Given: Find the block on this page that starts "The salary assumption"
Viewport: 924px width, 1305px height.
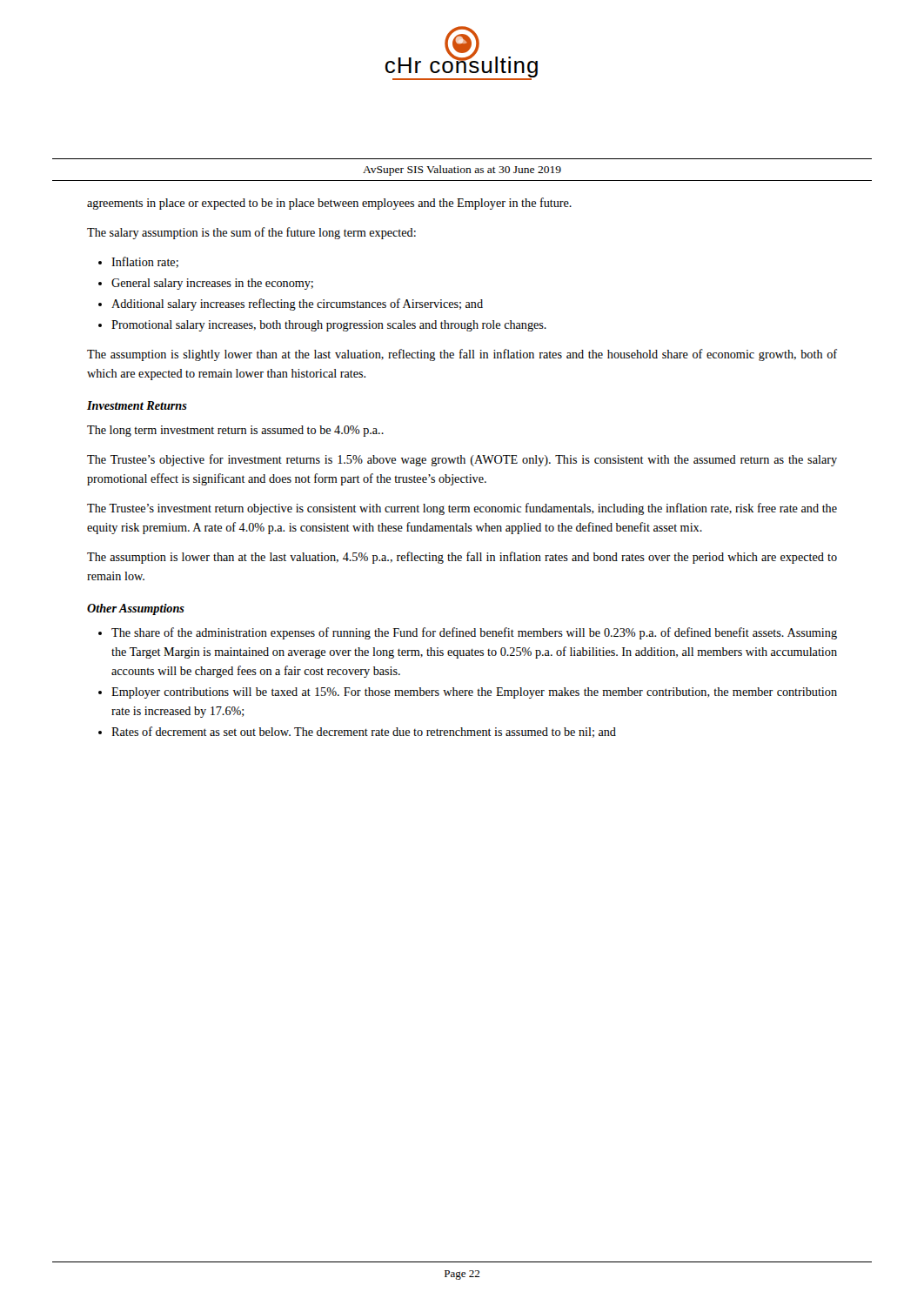Looking at the screenshot, I should (252, 232).
